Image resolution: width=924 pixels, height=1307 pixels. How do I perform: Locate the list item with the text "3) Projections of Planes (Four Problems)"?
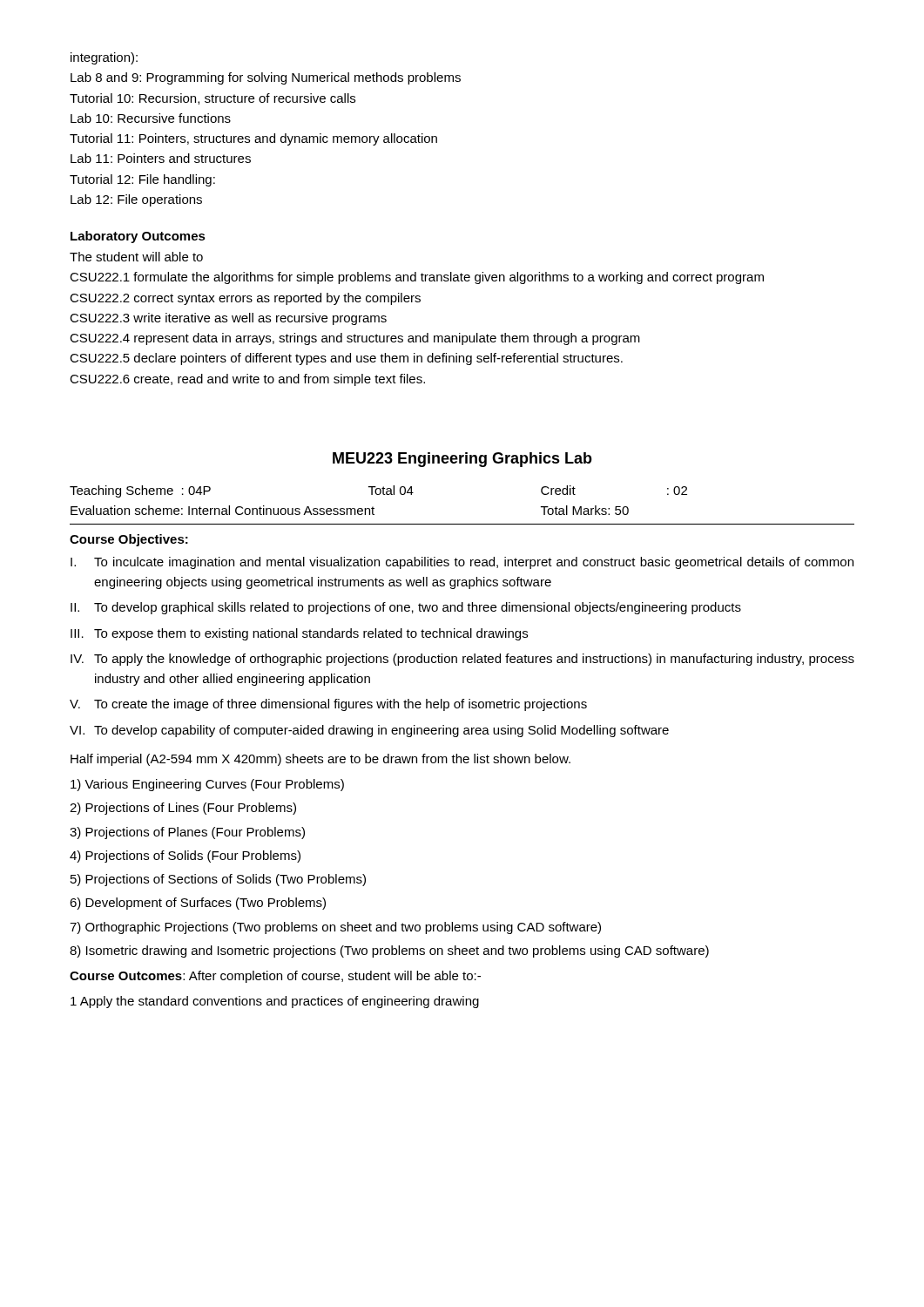click(x=188, y=831)
